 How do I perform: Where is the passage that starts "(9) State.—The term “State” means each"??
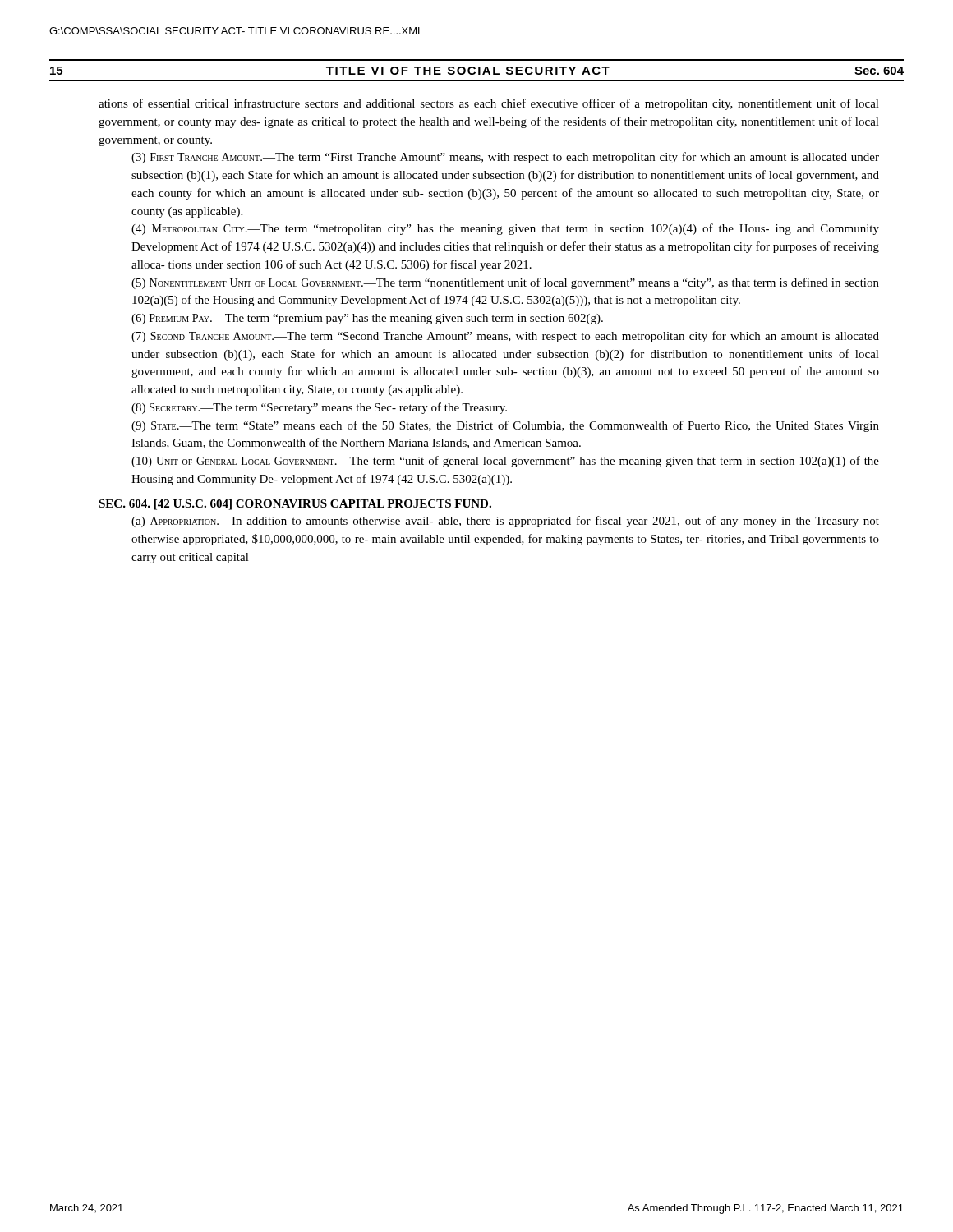[505, 435]
